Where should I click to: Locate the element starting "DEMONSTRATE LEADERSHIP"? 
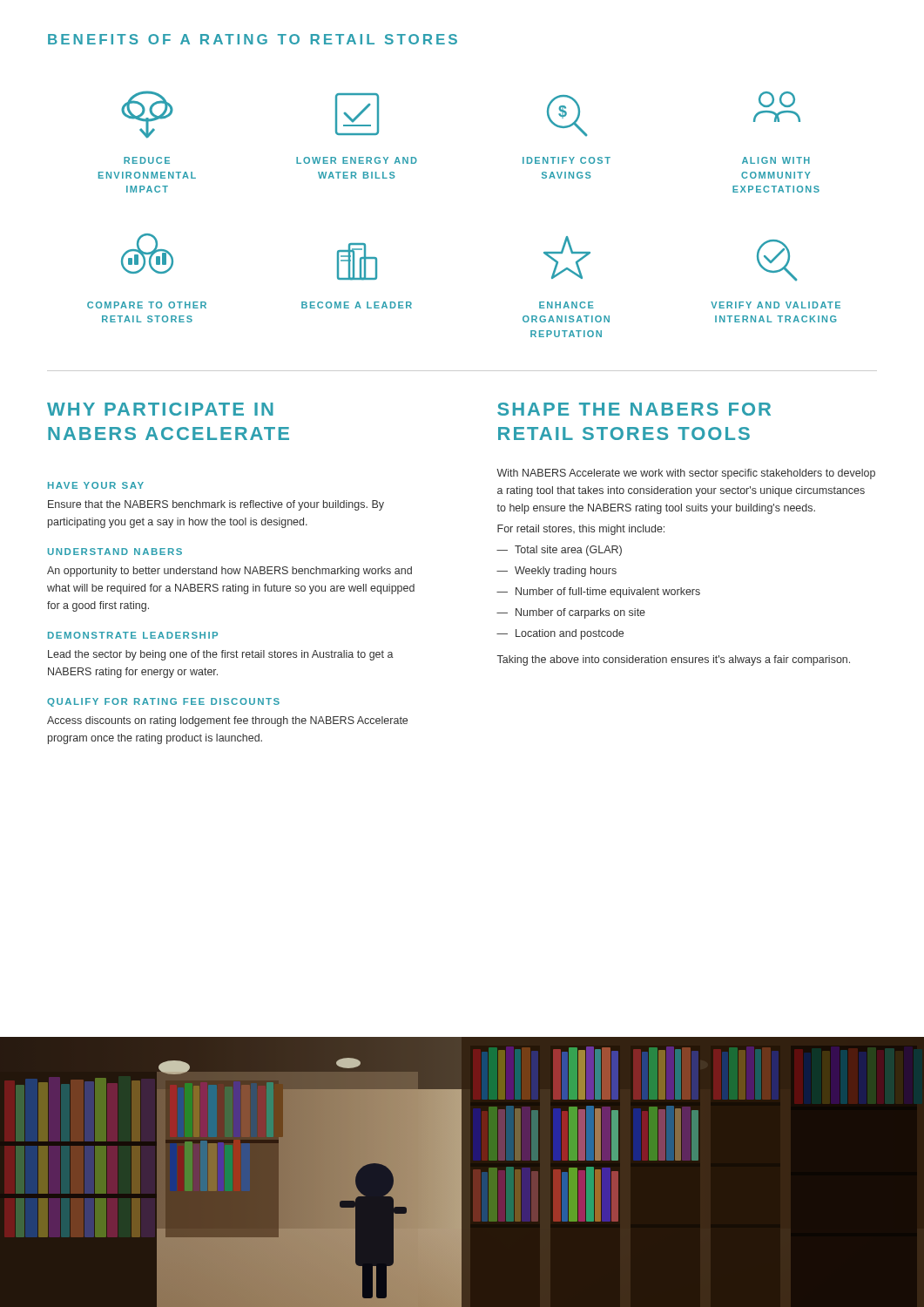(133, 635)
